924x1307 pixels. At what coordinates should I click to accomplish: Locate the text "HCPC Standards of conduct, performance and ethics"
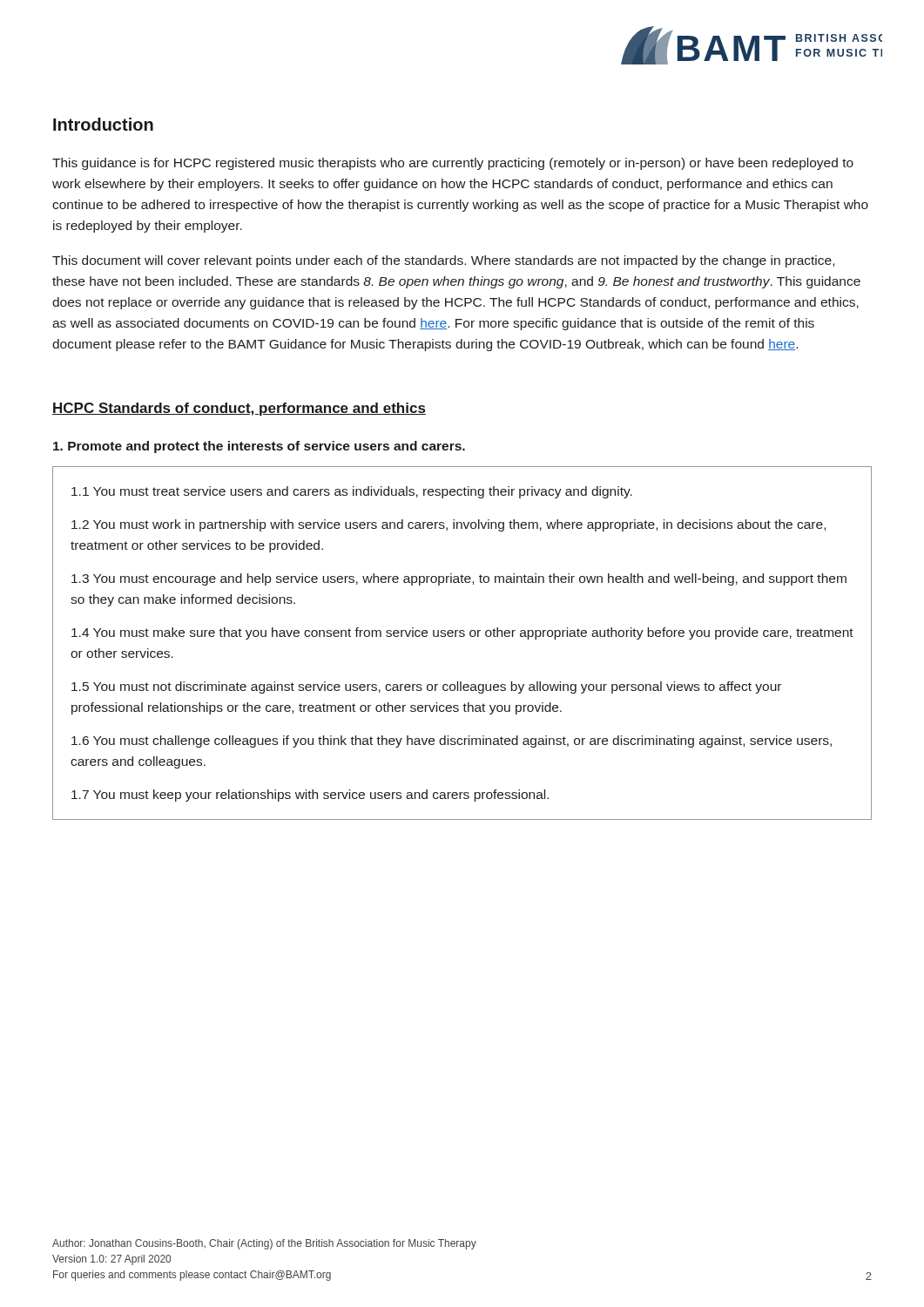pyautogui.click(x=239, y=408)
